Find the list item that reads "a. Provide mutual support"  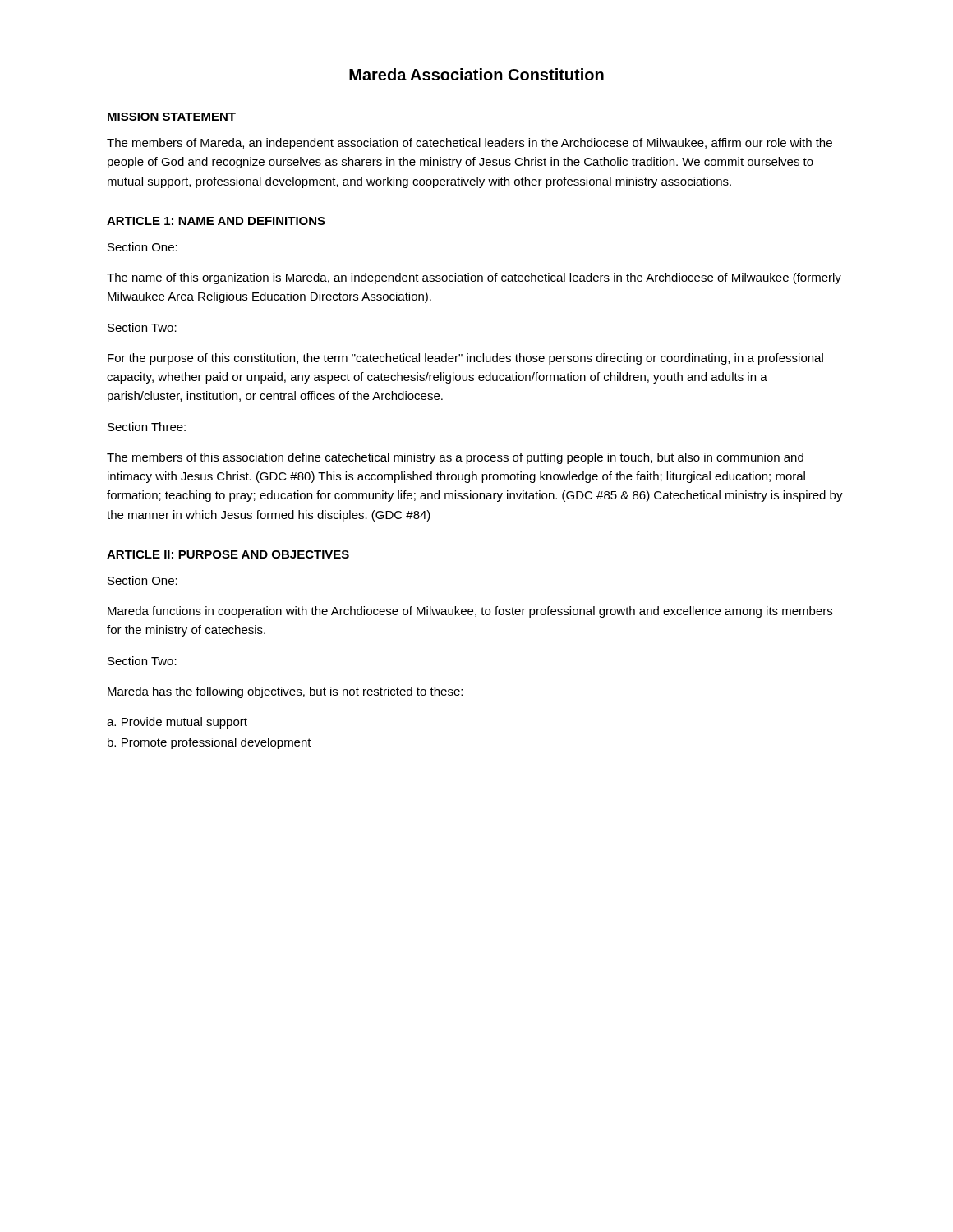[x=177, y=722]
